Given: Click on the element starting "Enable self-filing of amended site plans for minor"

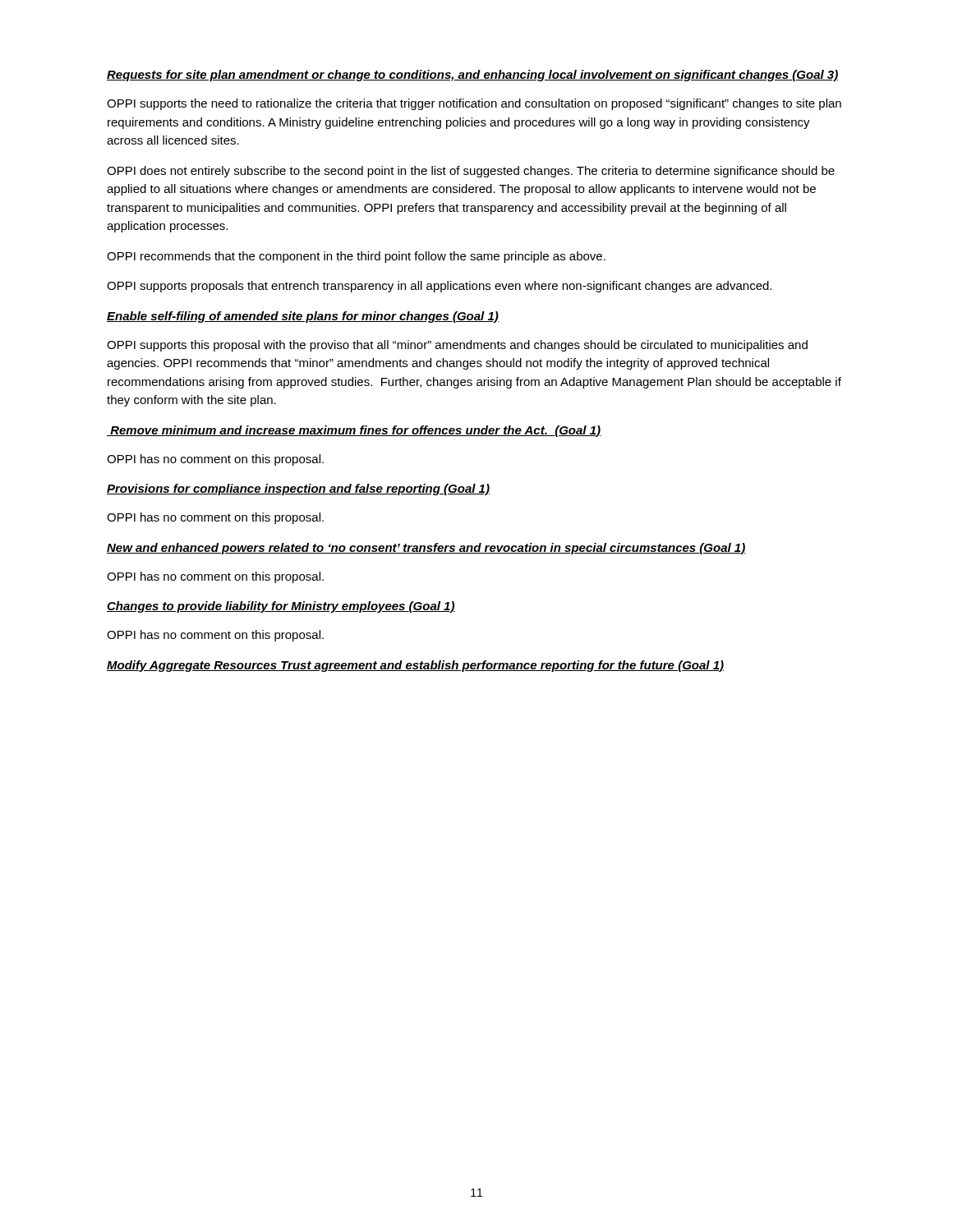Looking at the screenshot, I should 303,315.
